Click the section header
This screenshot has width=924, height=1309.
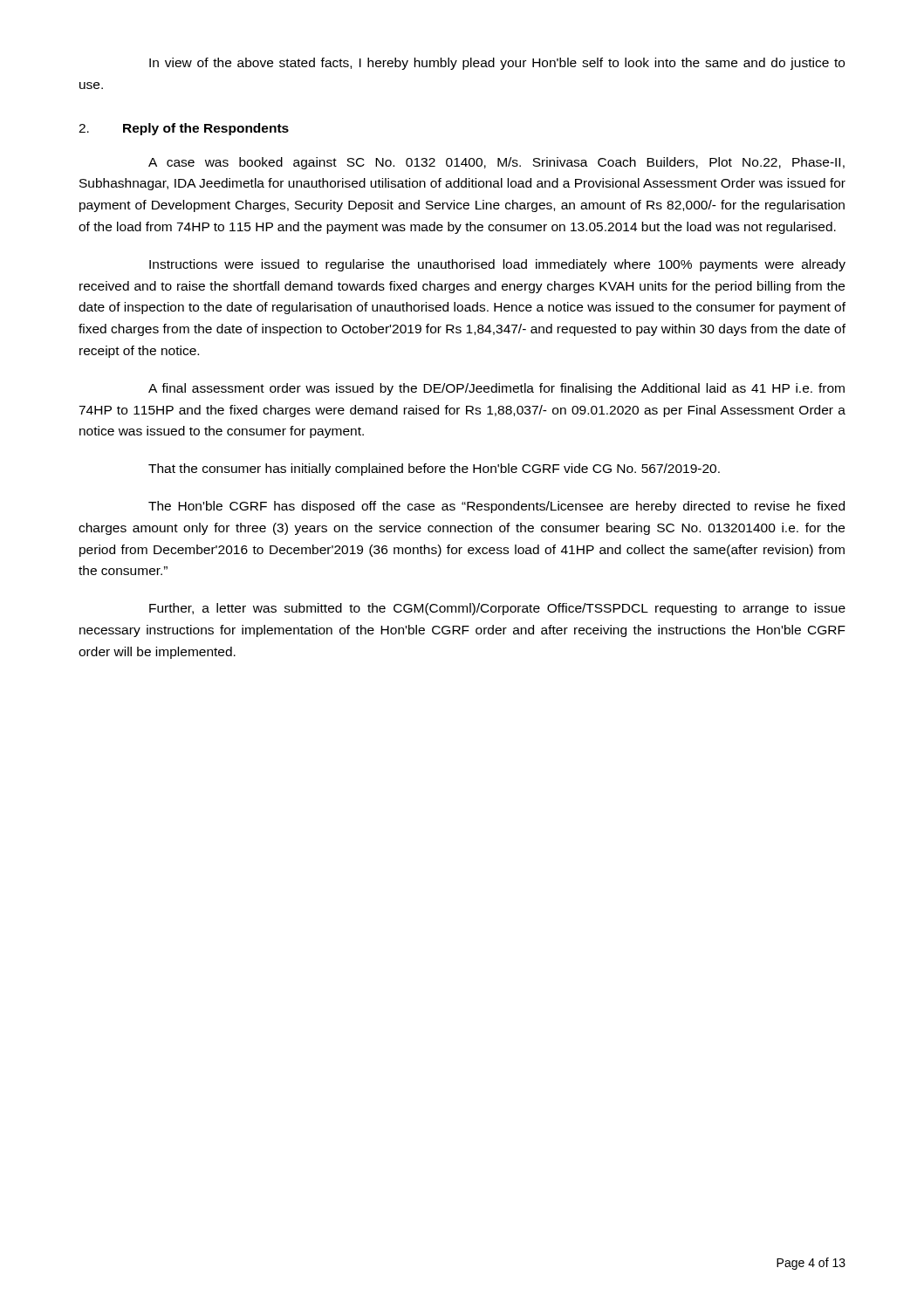click(x=184, y=128)
